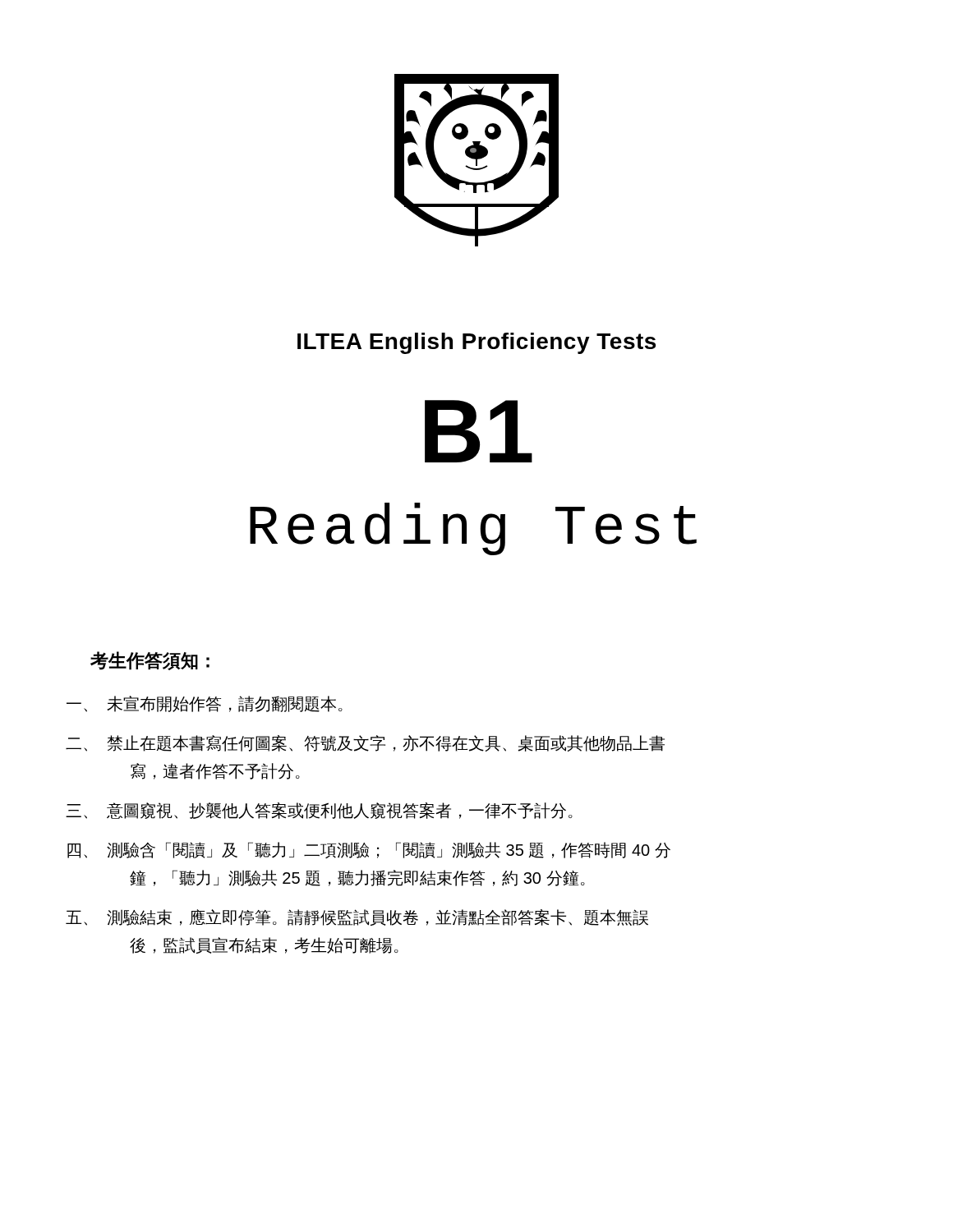The width and height of the screenshot is (953, 1232).
Task: Find a logo
Action: (x=476, y=174)
